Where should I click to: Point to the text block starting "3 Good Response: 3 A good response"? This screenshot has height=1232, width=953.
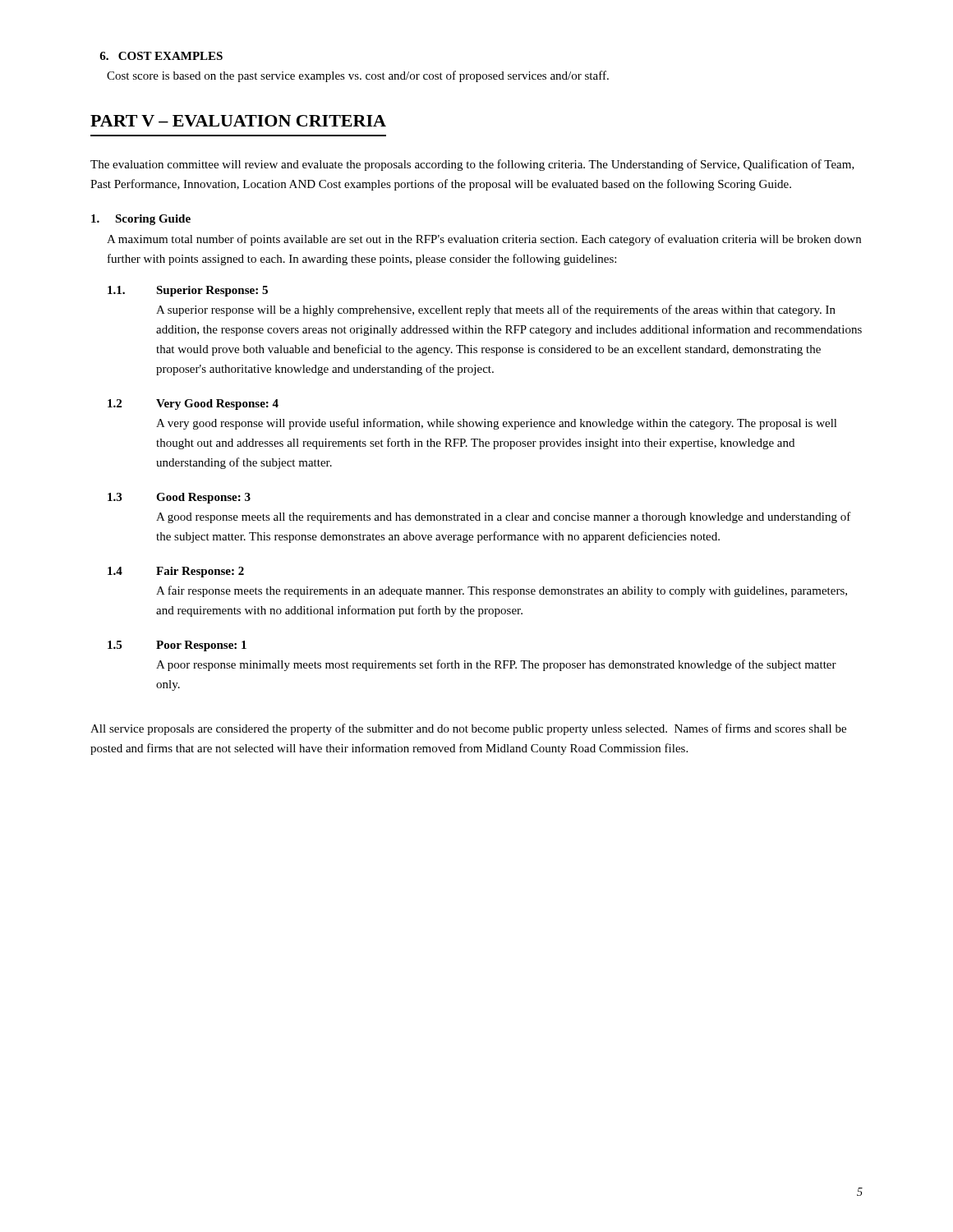pyautogui.click(x=485, y=516)
